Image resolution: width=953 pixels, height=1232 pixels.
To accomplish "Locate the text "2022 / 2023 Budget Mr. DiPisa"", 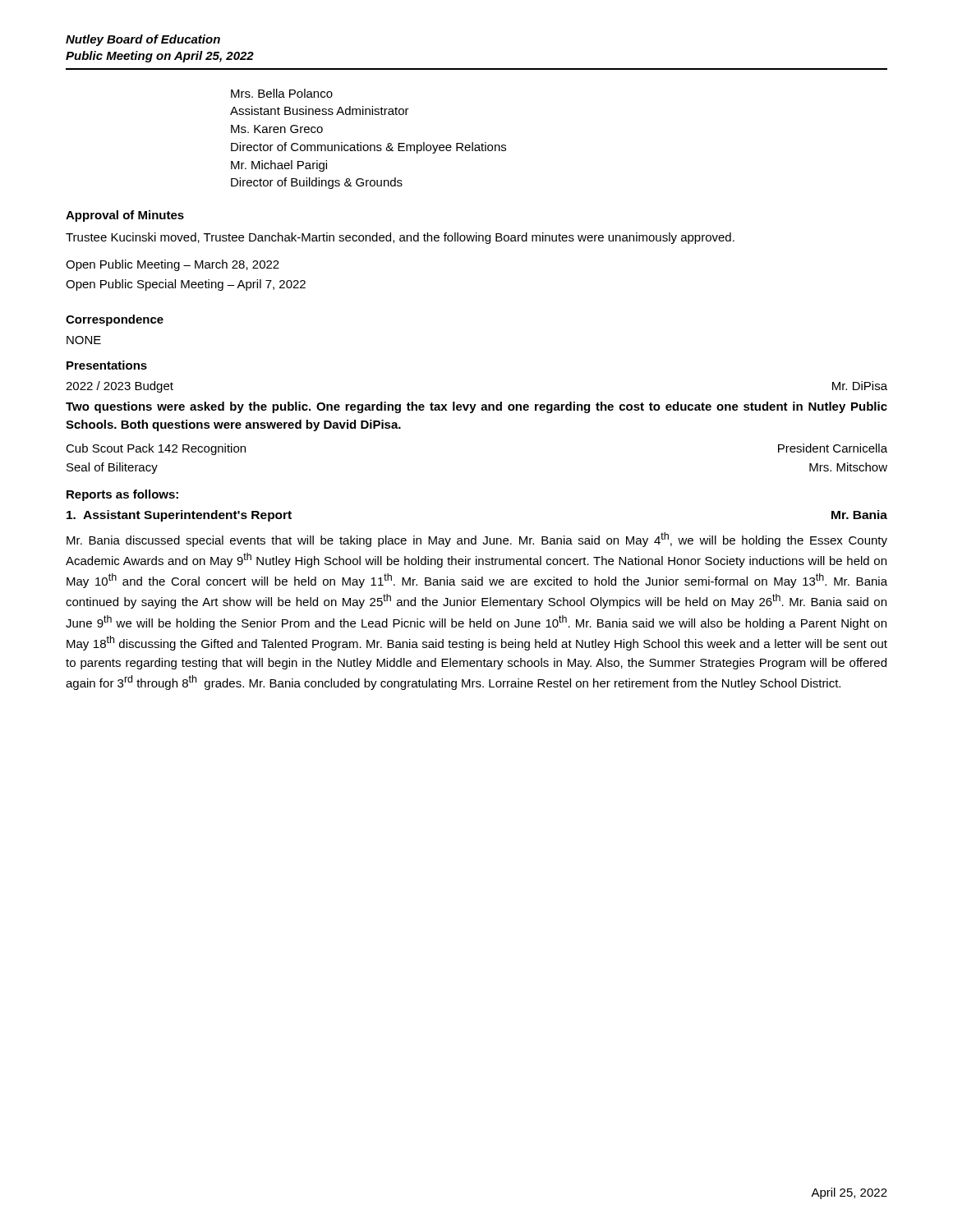I will (x=120, y=386).
